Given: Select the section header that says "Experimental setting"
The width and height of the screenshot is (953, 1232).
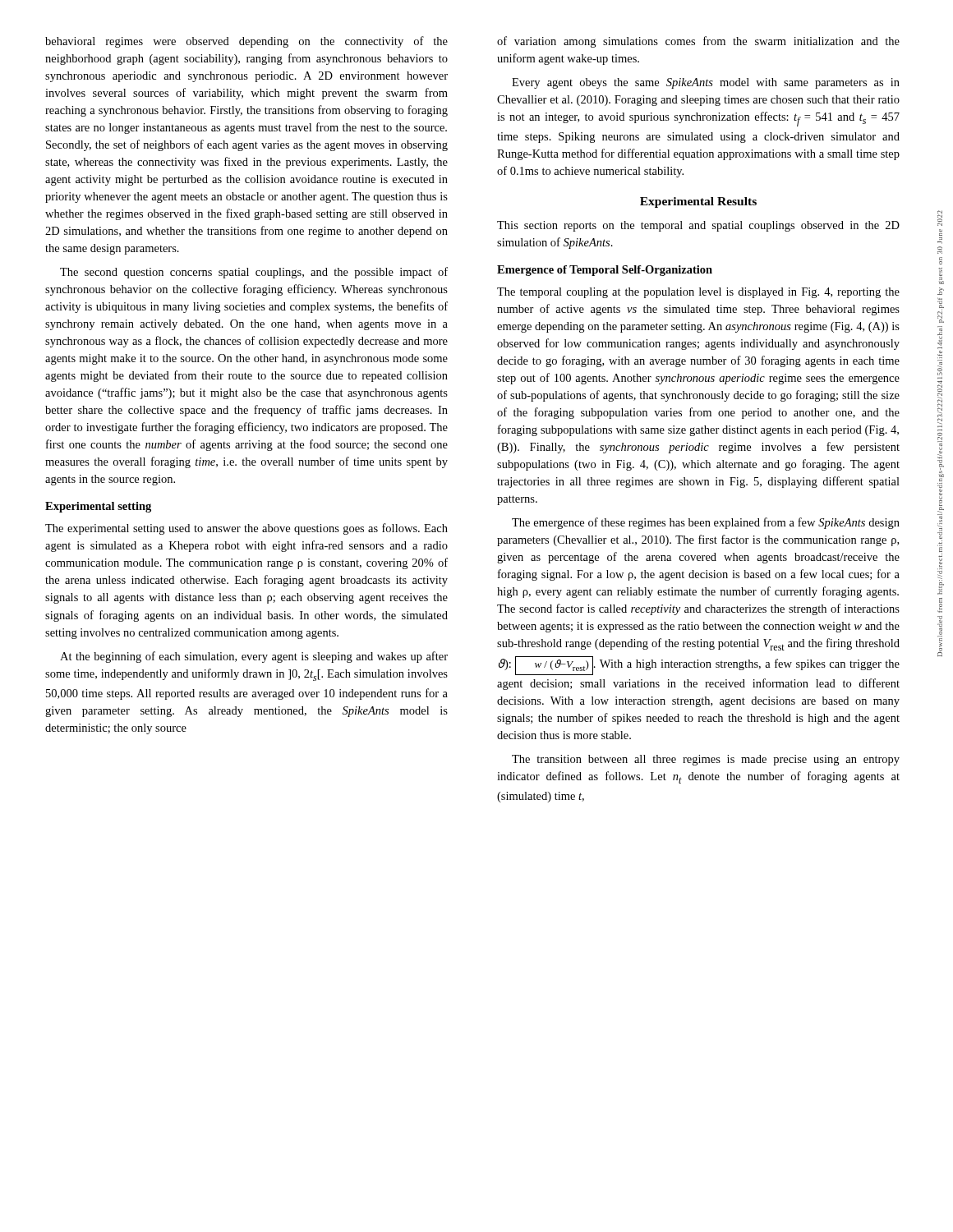Looking at the screenshot, I should [x=98, y=507].
